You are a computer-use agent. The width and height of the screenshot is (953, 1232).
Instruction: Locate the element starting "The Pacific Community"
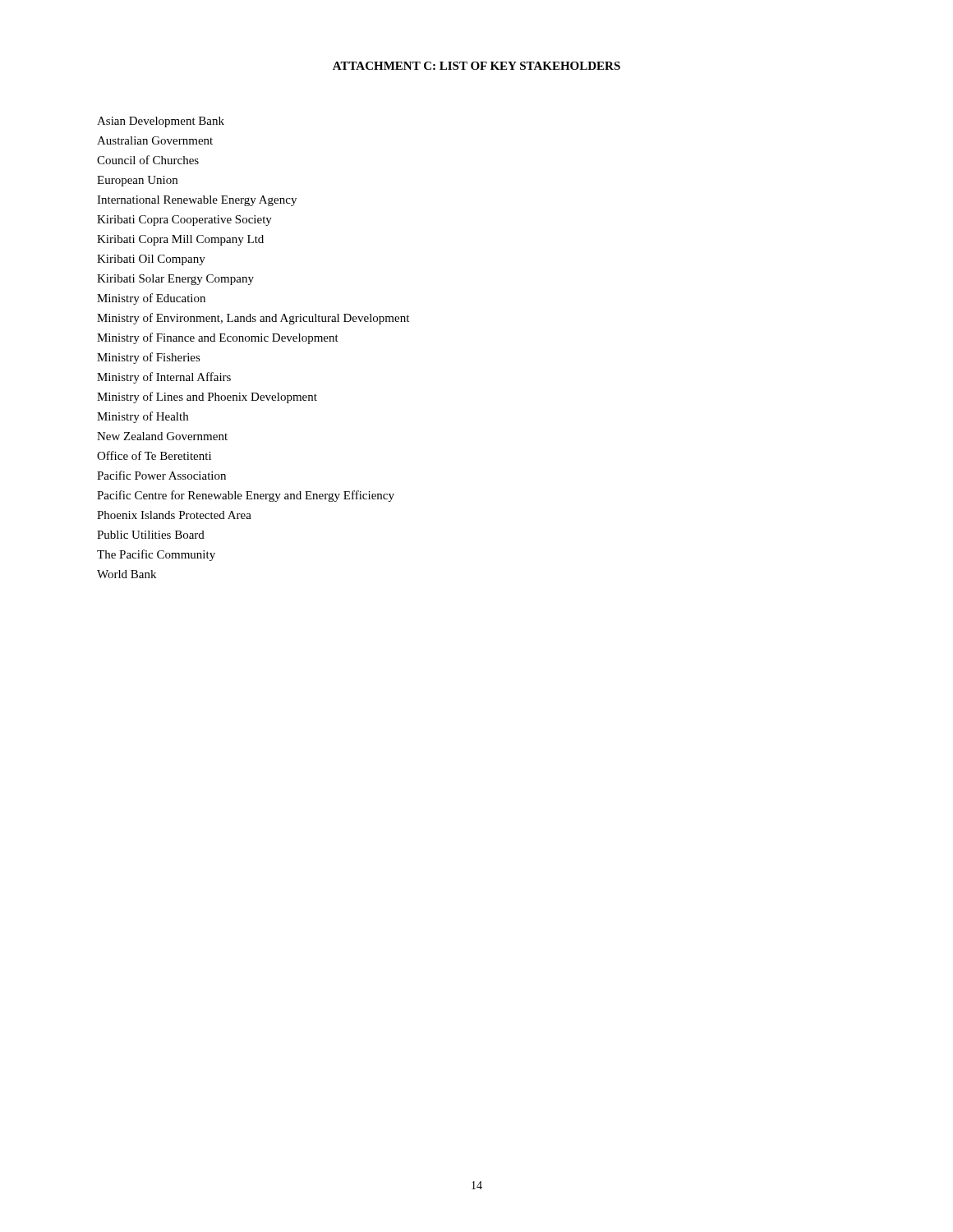[x=156, y=554]
